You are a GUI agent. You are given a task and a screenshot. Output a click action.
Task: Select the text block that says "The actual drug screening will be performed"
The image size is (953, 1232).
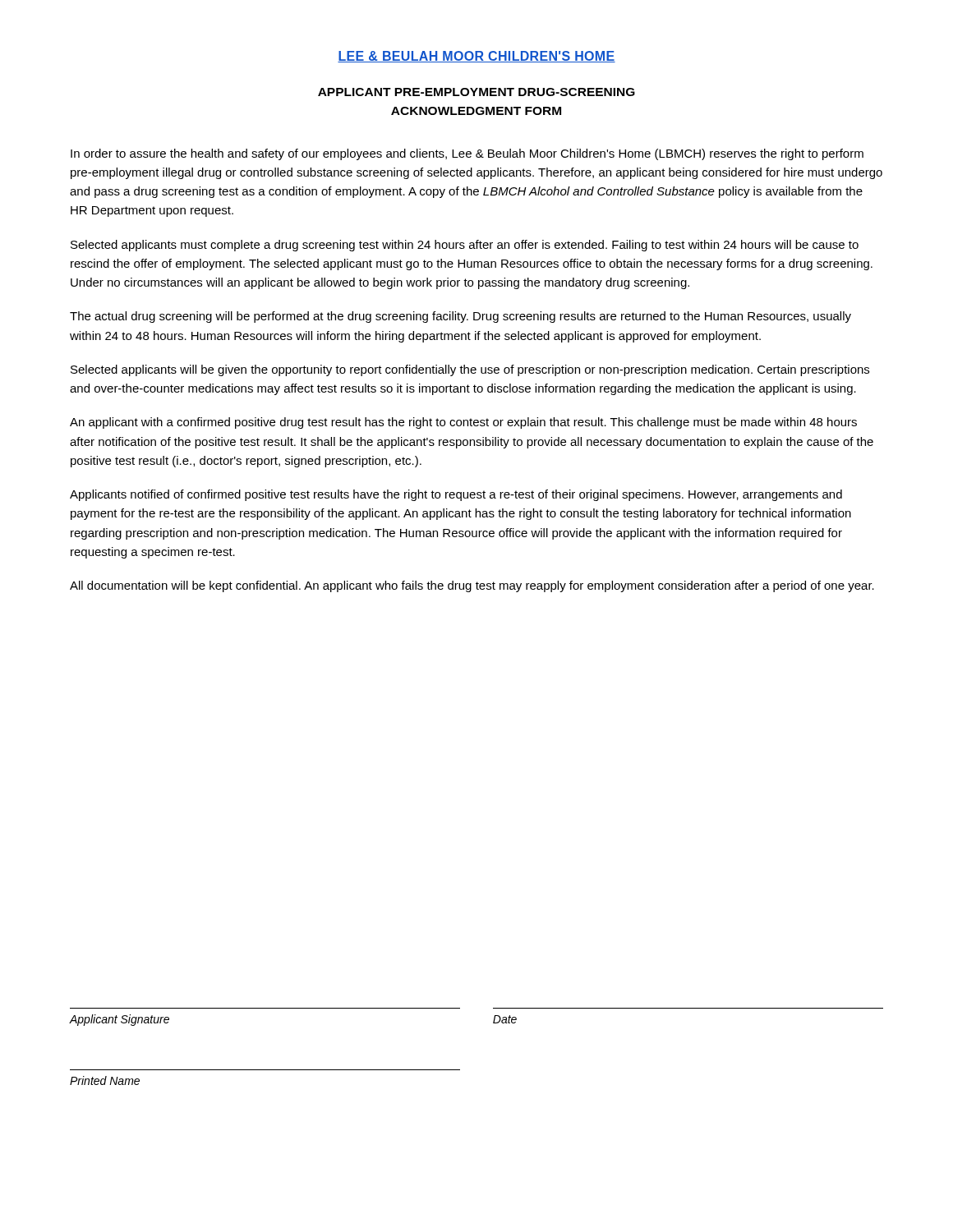(460, 326)
